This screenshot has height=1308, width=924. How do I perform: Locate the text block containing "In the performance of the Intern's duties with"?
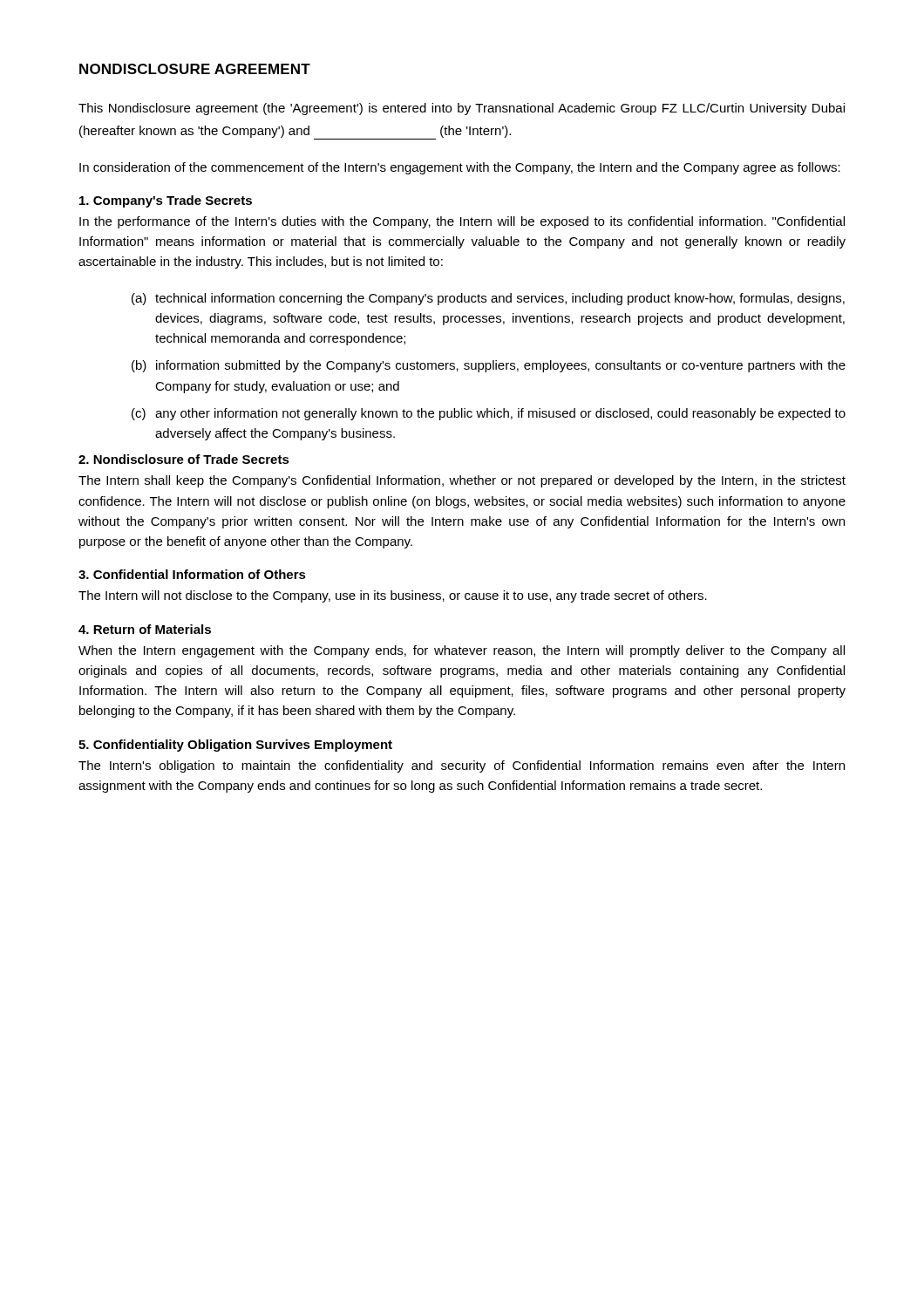pyautogui.click(x=462, y=241)
